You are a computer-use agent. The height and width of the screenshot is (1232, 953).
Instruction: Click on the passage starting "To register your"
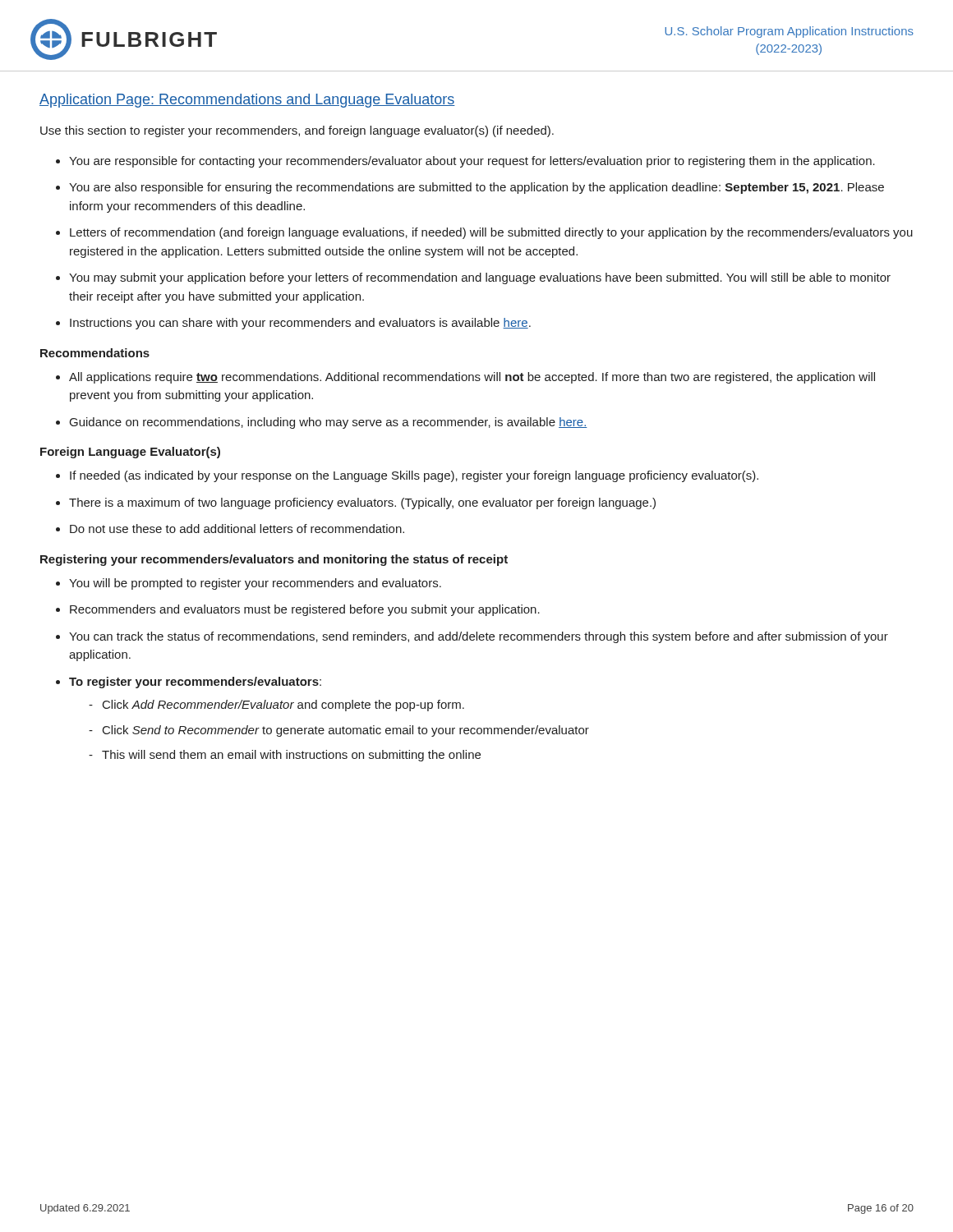(x=491, y=718)
